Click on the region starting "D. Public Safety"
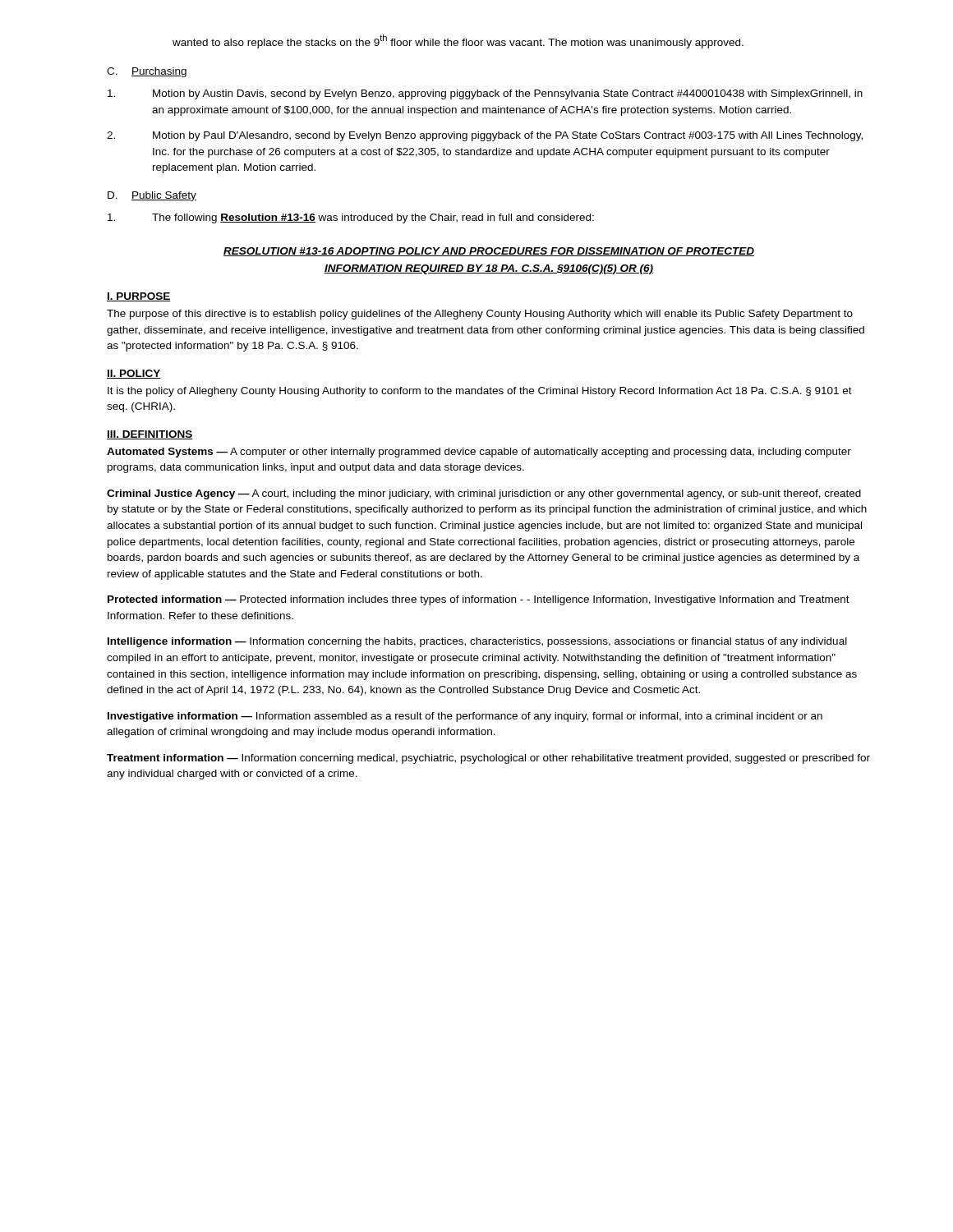 (152, 195)
